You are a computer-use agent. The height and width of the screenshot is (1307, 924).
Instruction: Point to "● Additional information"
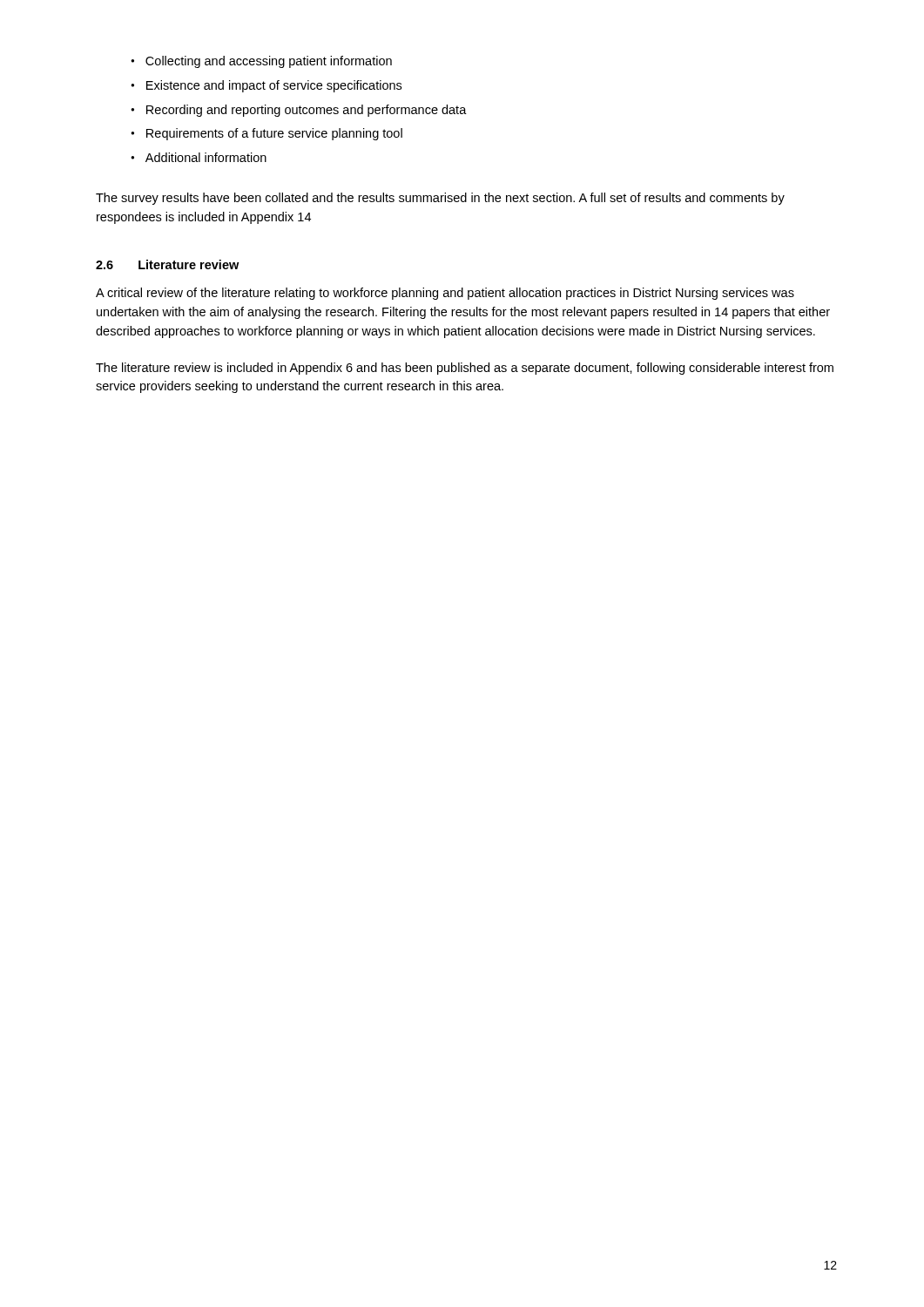[x=199, y=158]
